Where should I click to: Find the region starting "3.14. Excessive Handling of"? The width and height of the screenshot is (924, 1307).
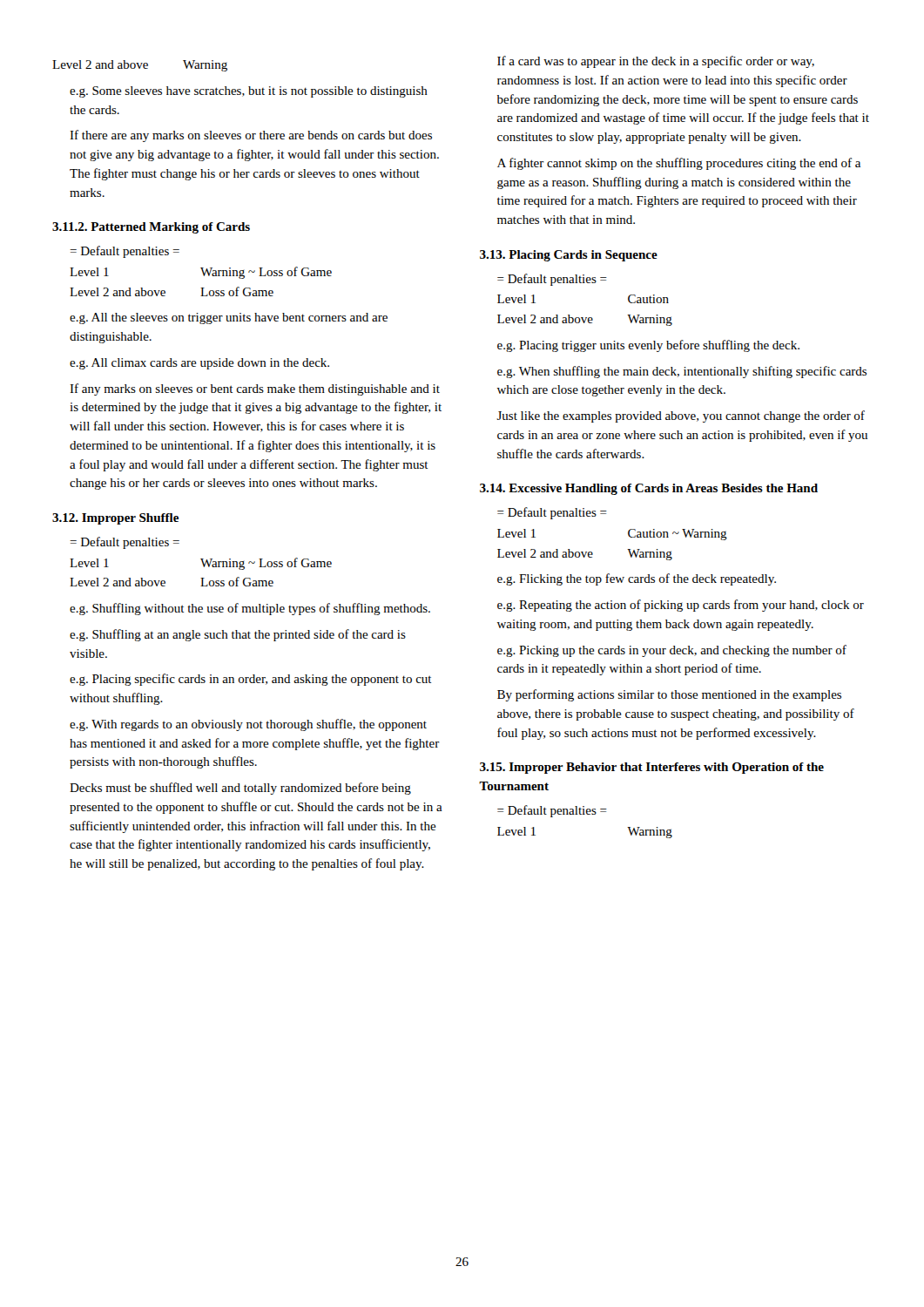(649, 488)
